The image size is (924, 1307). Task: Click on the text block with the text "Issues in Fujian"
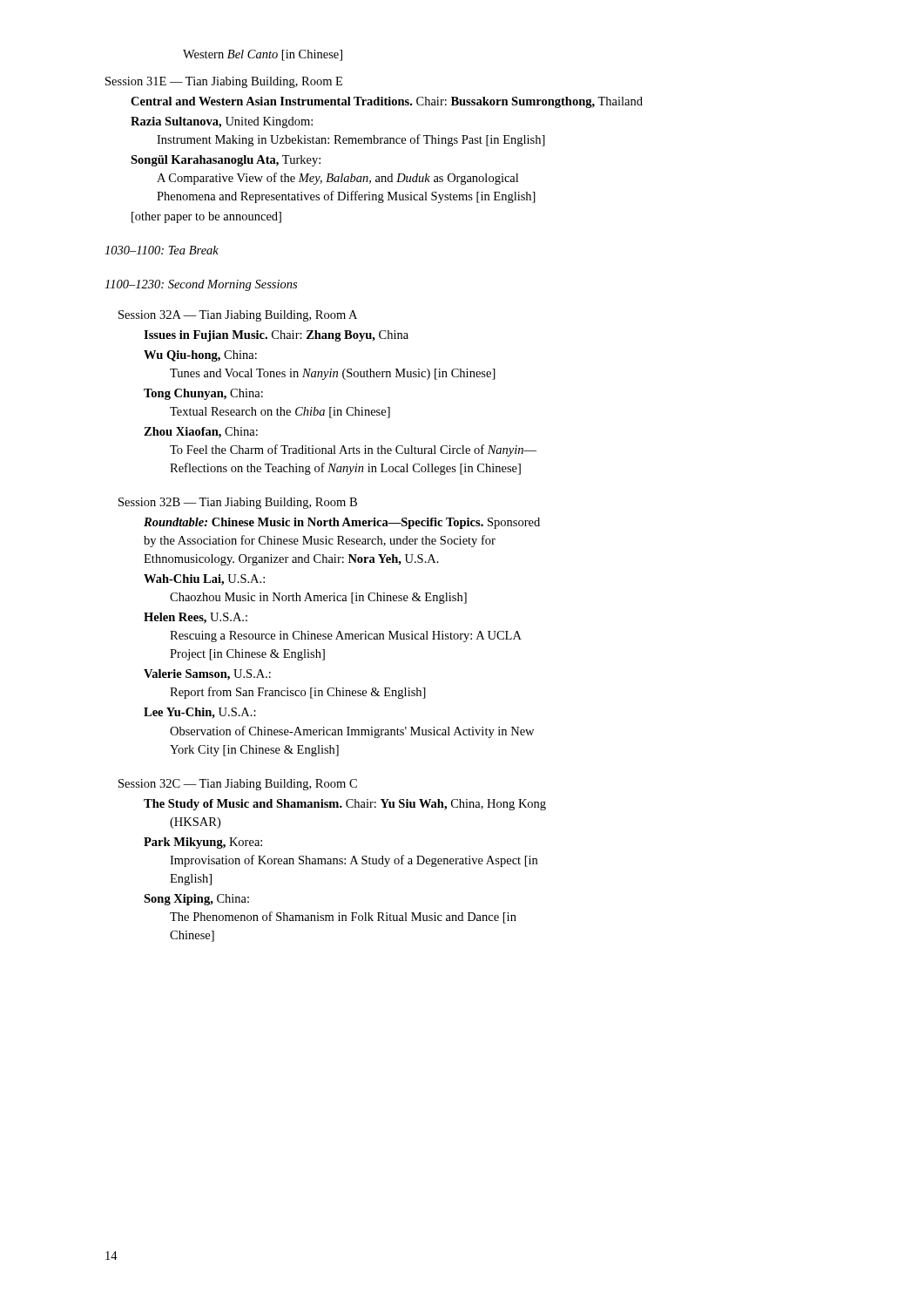(x=276, y=336)
